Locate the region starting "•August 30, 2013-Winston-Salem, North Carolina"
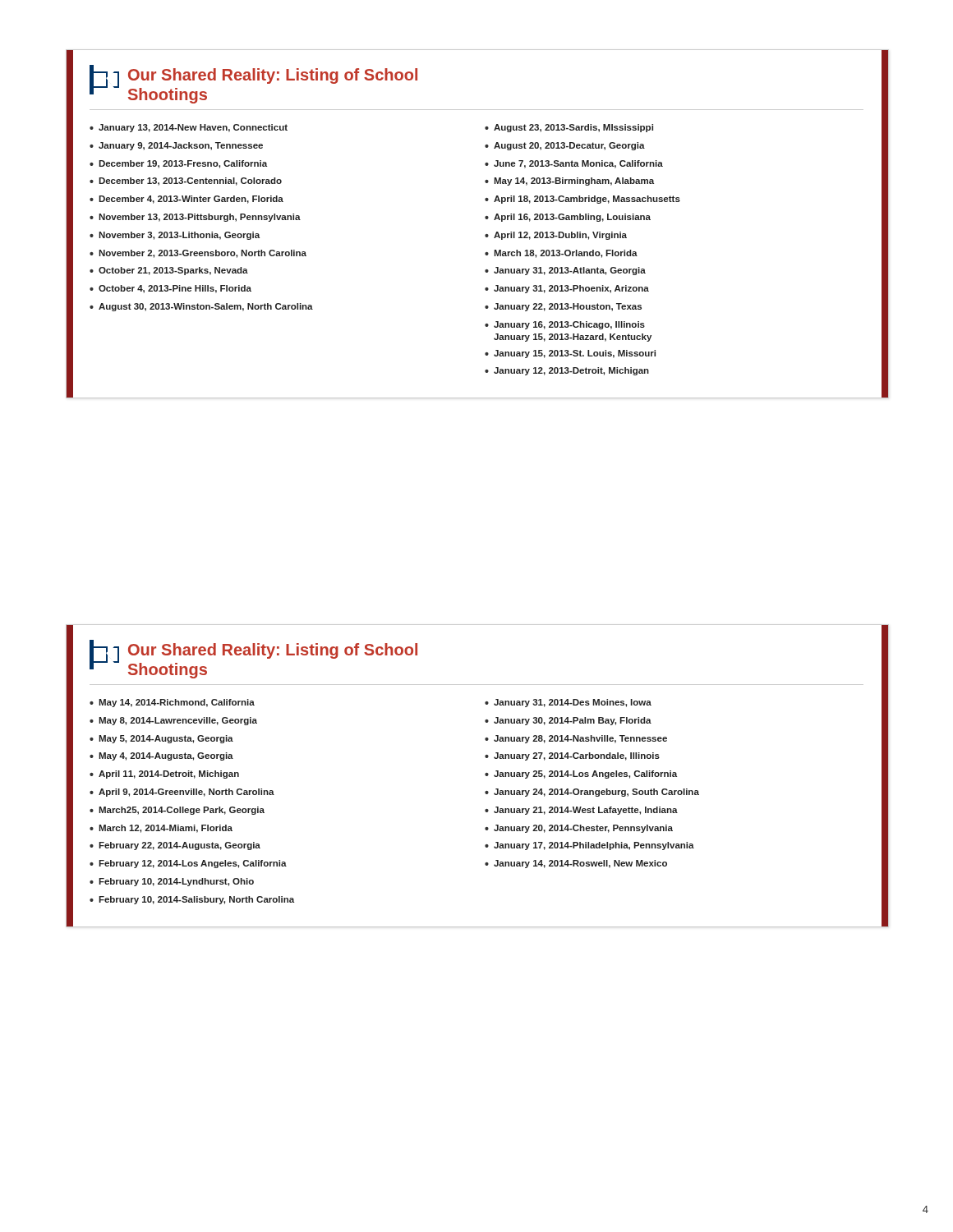953x1232 pixels. pos(201,308)
